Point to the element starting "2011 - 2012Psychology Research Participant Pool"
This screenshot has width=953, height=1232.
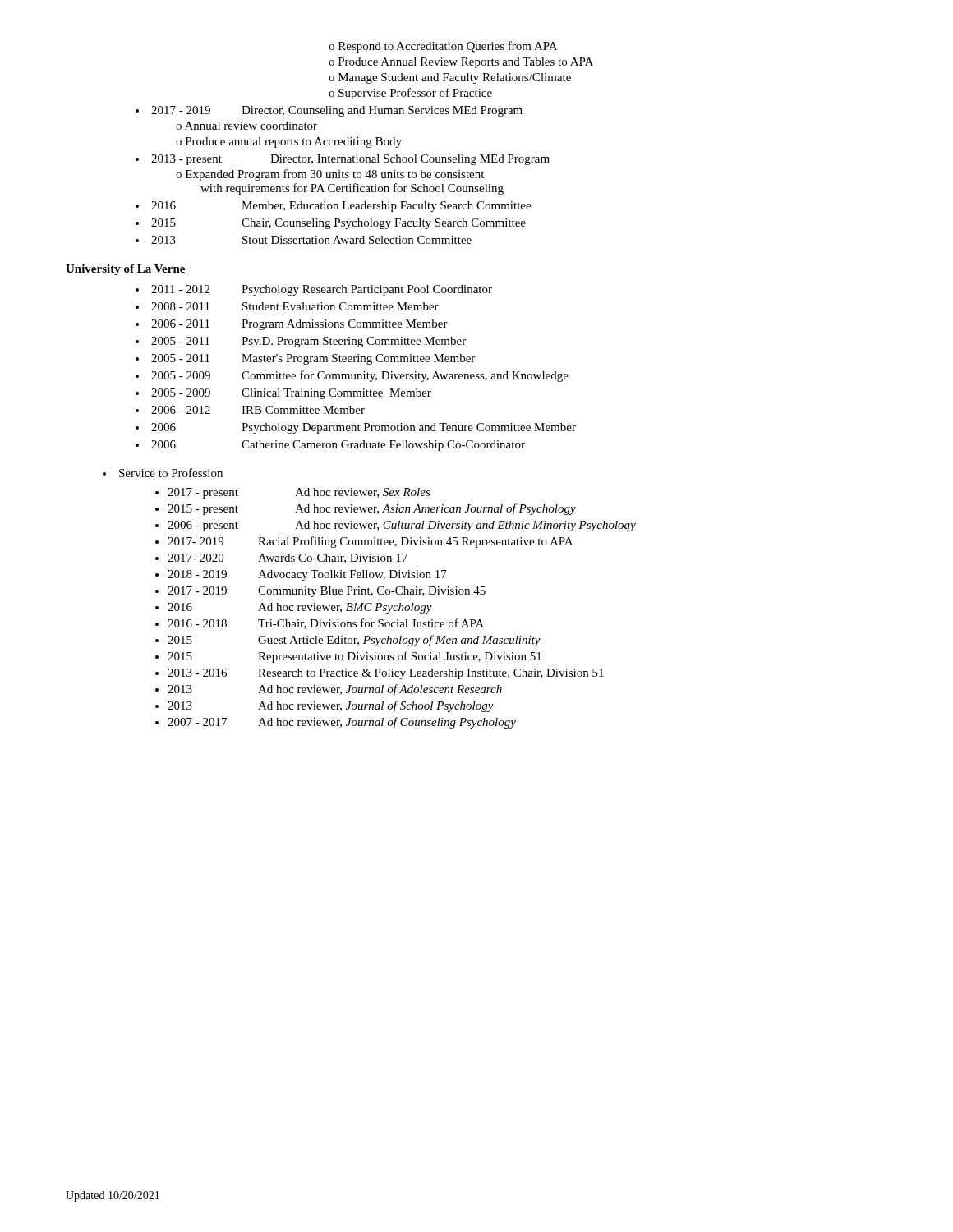point(476,367)
